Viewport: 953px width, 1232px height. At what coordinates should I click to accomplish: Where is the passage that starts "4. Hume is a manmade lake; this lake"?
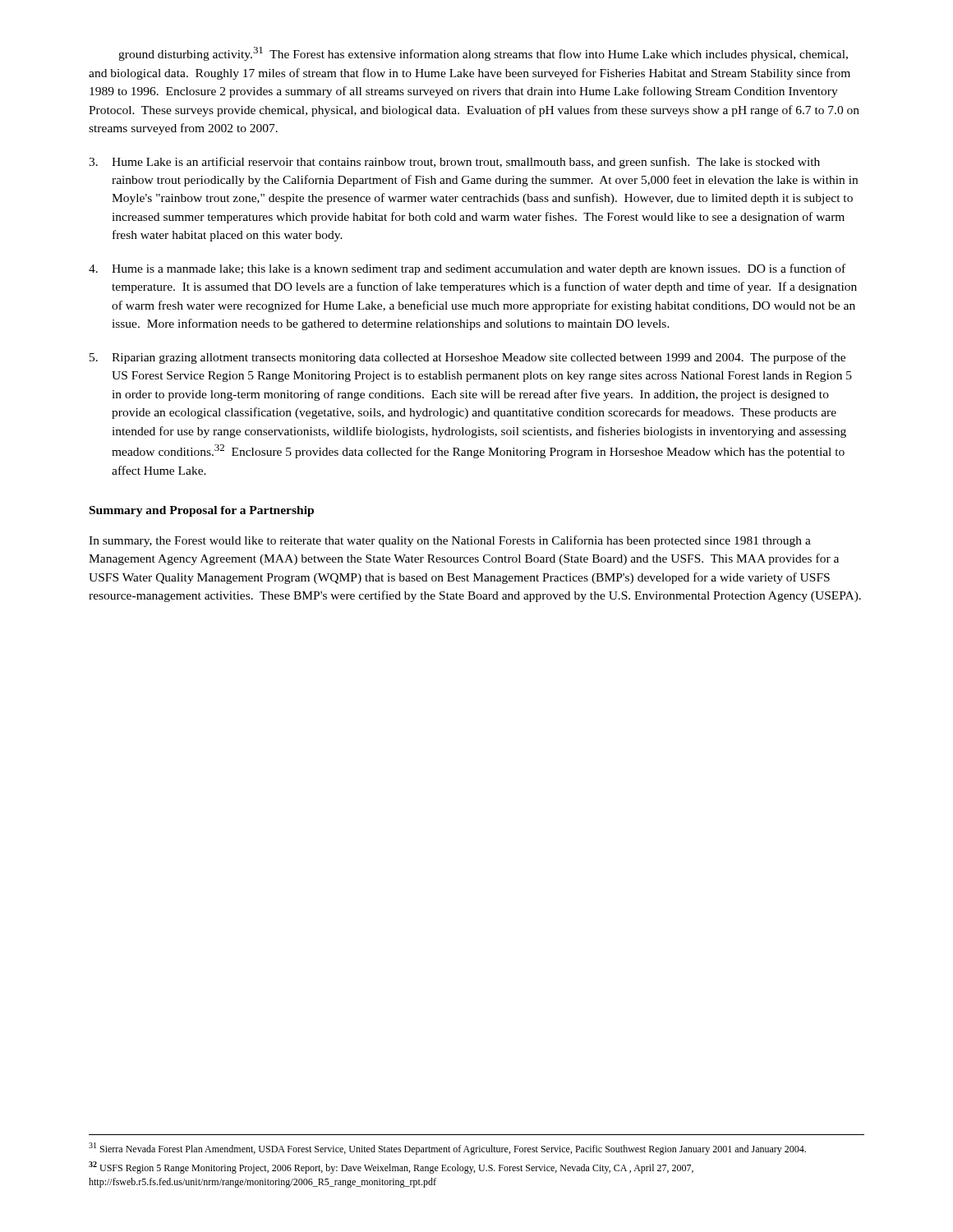(x=476, y=296)
